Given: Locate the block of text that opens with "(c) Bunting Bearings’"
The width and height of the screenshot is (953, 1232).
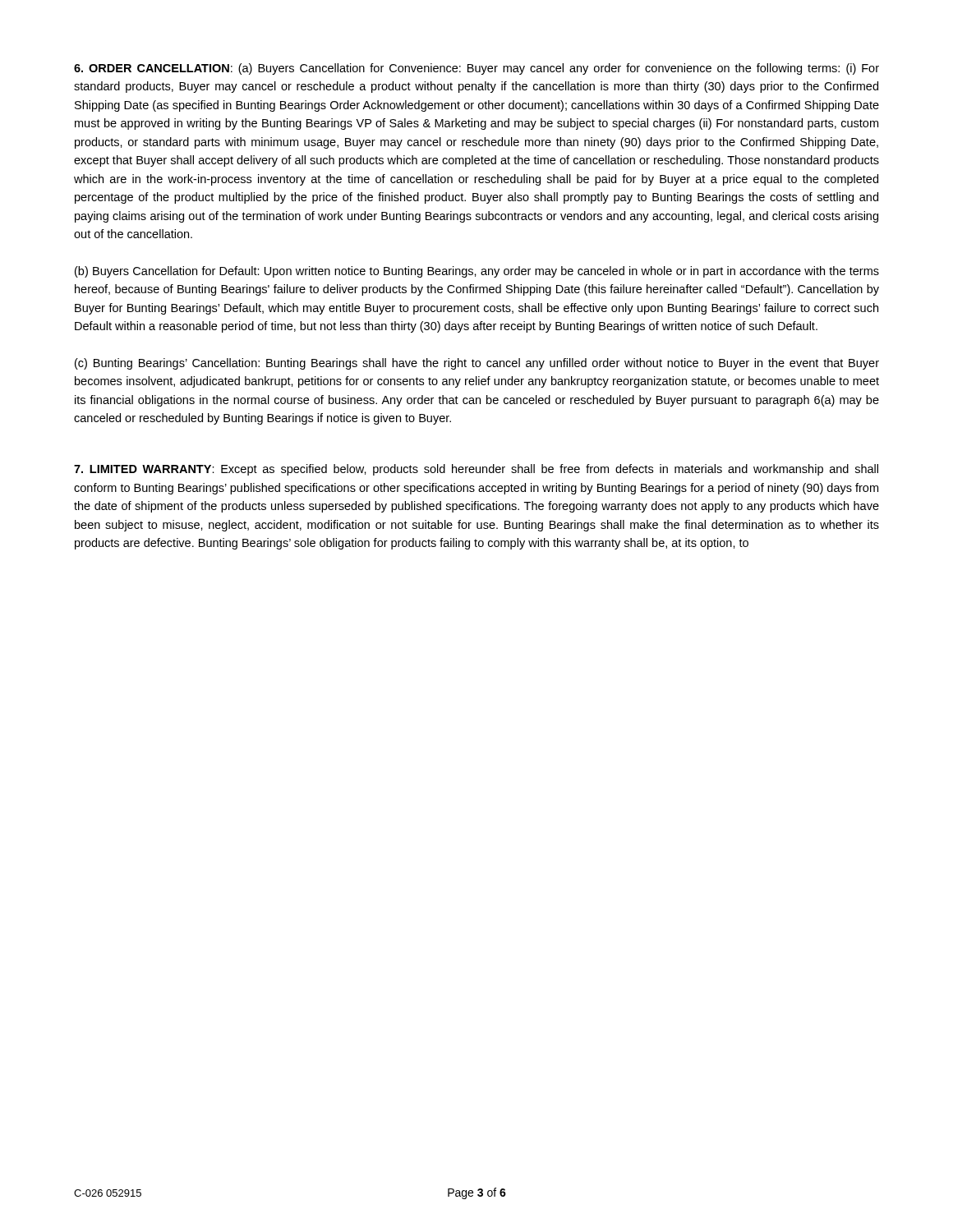Looking at the screenshot, I should pos(476,390).
